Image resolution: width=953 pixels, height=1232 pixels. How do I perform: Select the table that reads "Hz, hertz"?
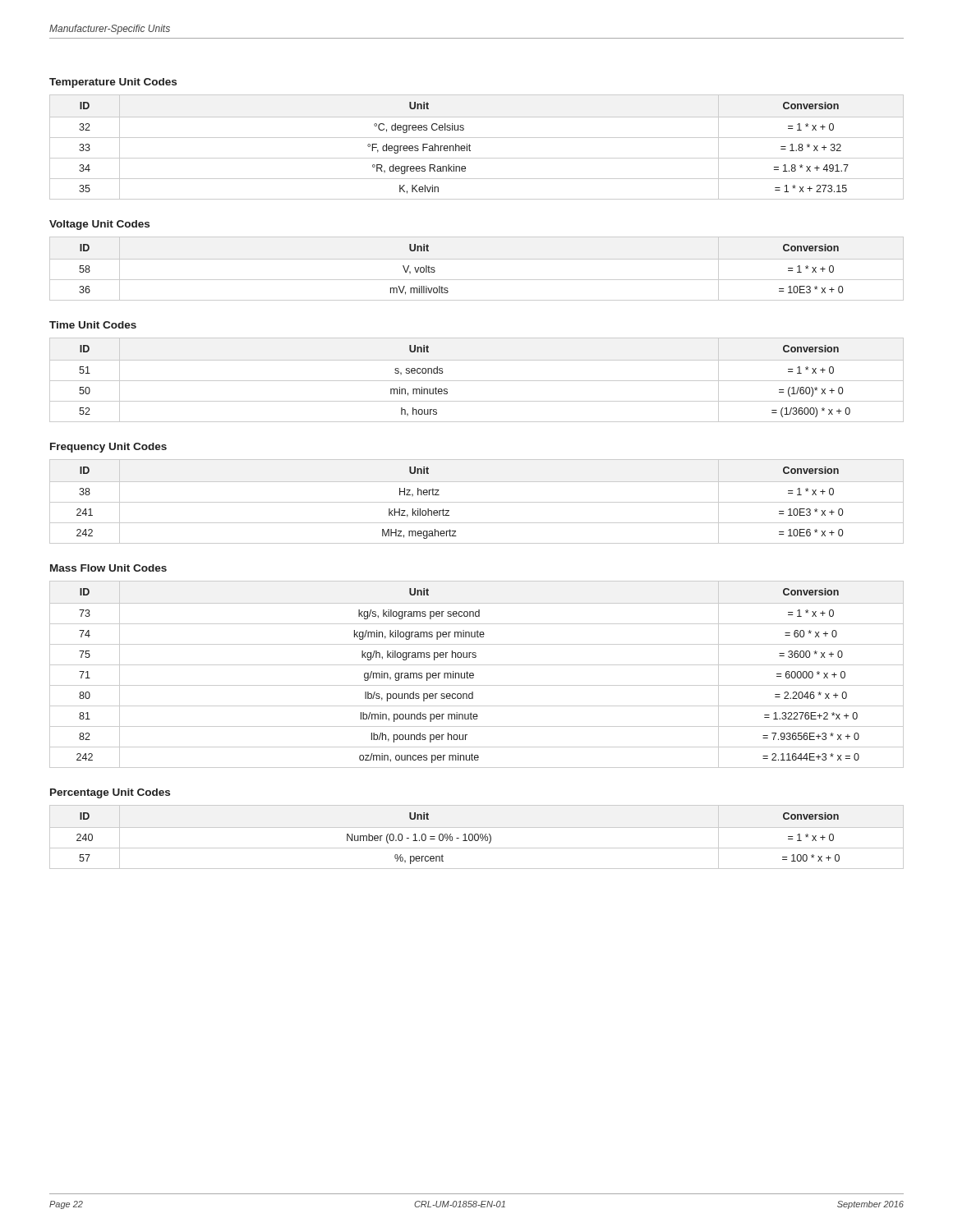[x=476, y=501]
